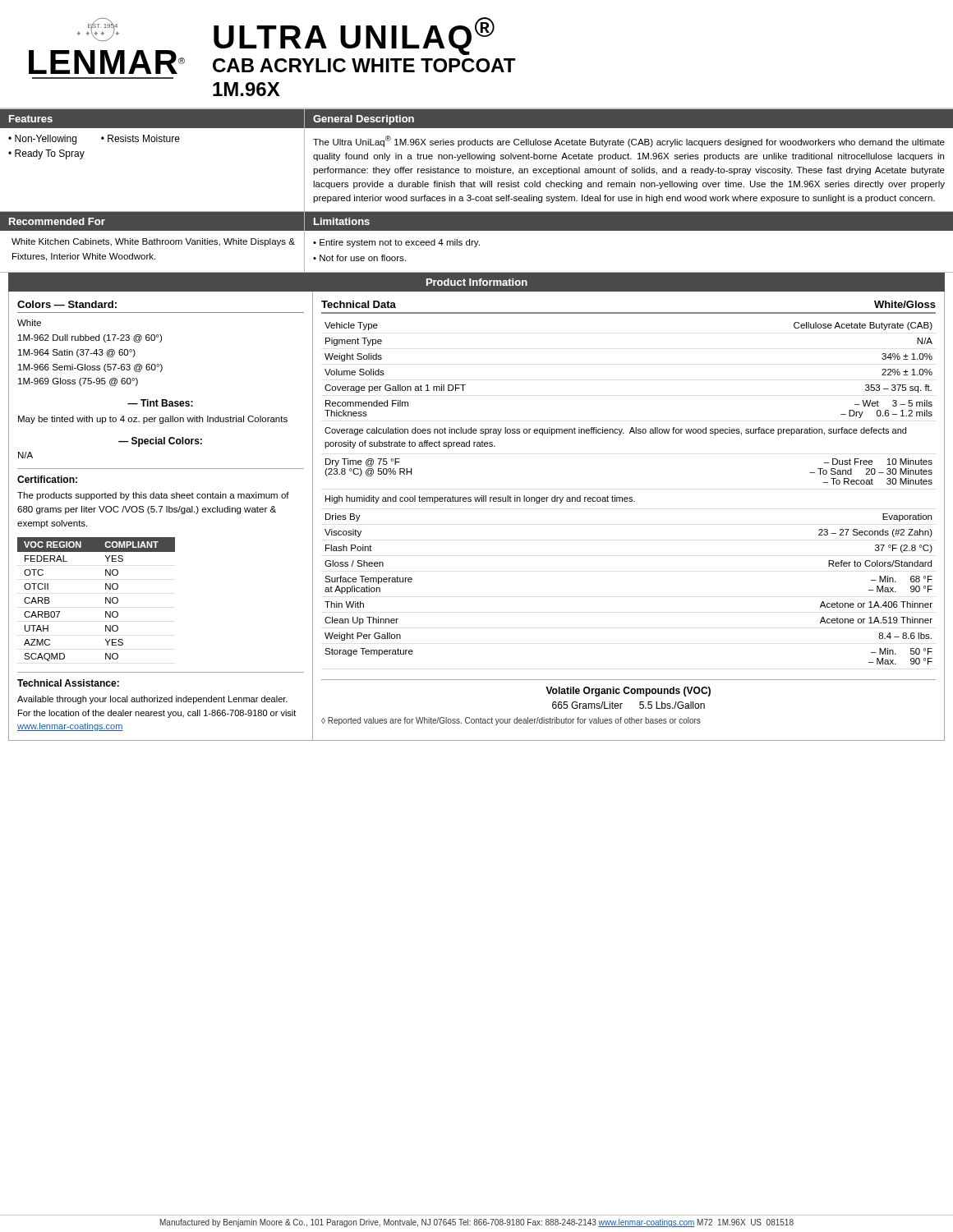953x1232 pixels.
Task: Click on the table containing "VOC REGION"
Action: pos(161,601)
